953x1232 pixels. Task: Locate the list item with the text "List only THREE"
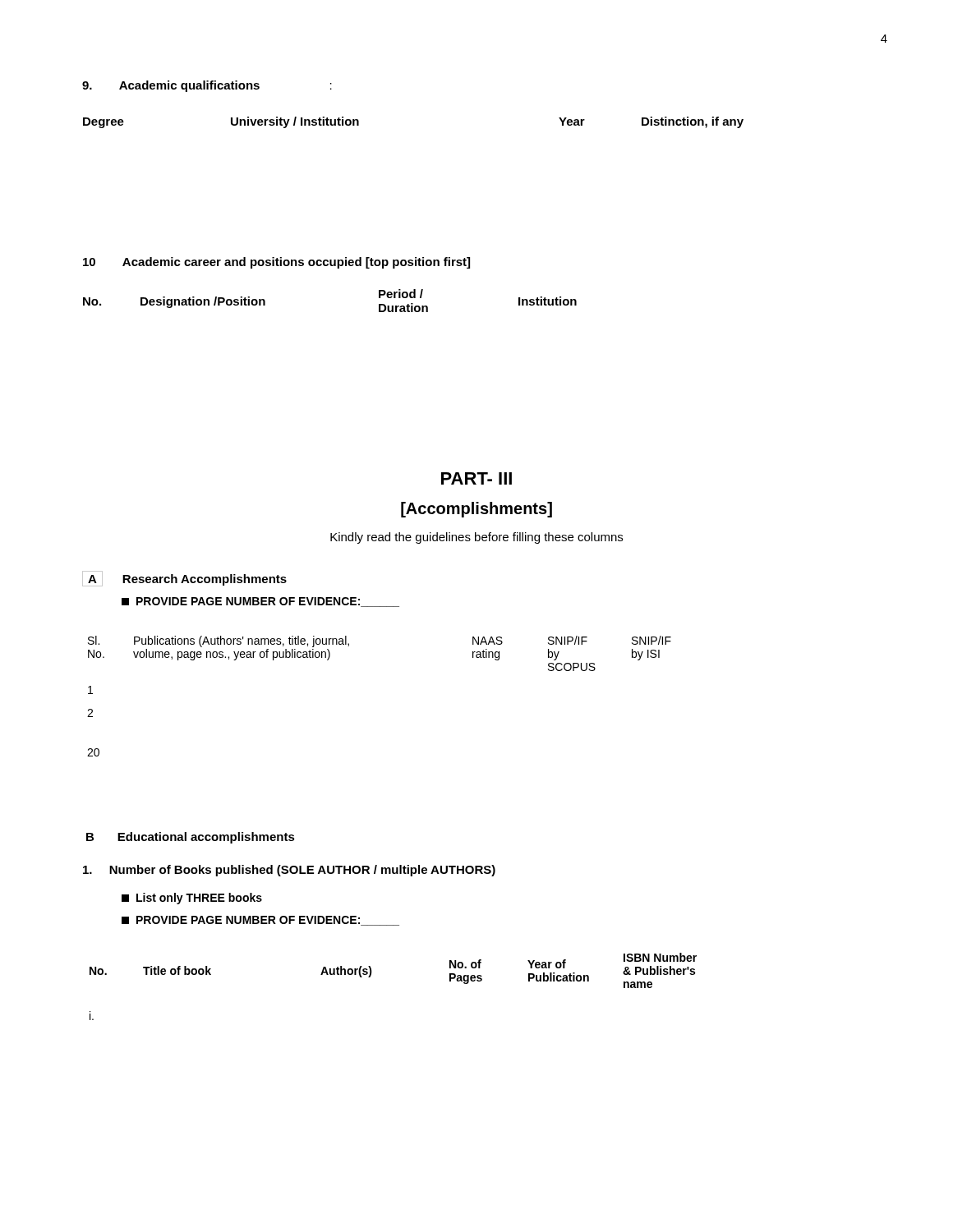click(x=192, y=898)
